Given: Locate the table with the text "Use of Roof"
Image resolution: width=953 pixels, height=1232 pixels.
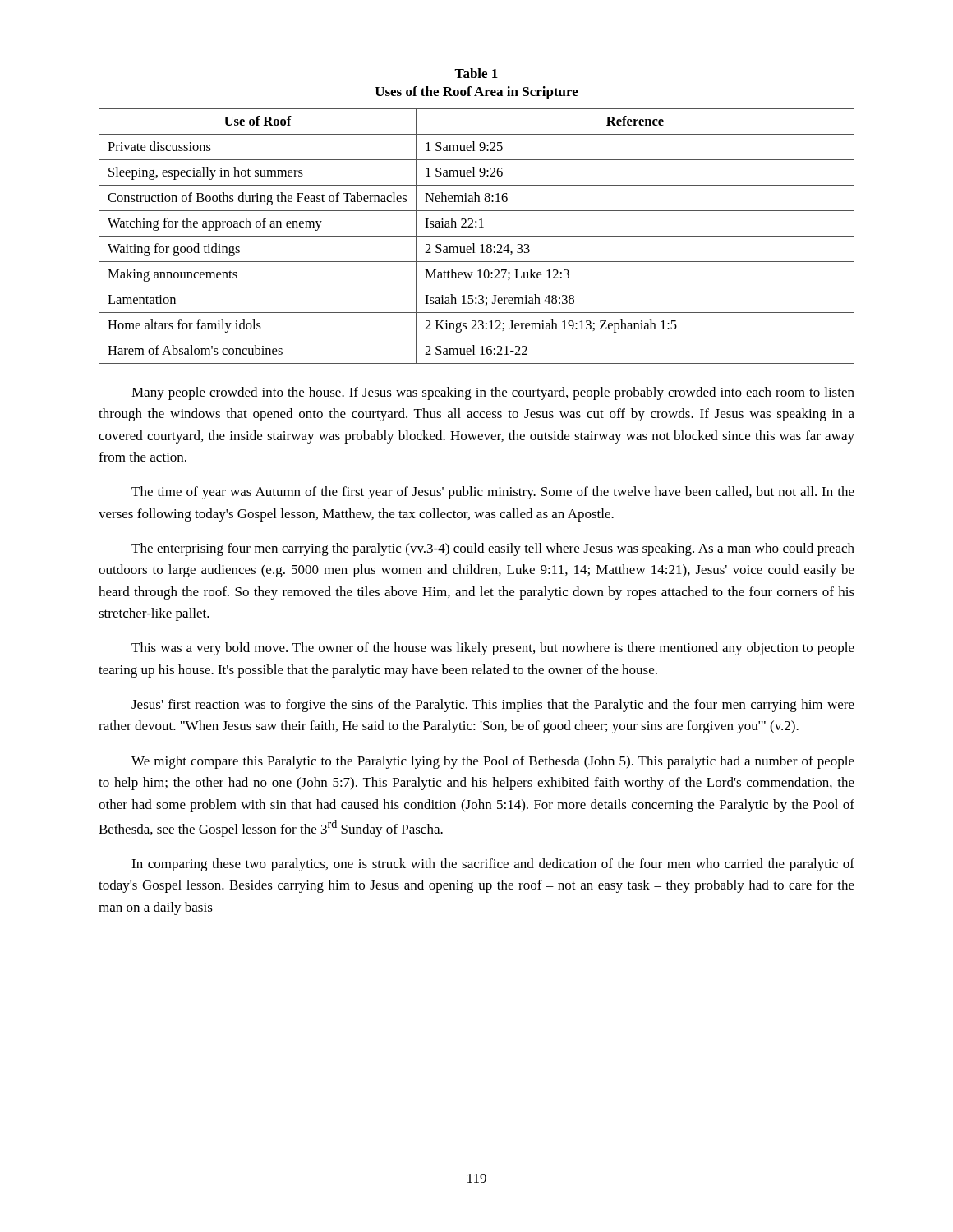Looking at the screenshot, I should tap(476, 236).
